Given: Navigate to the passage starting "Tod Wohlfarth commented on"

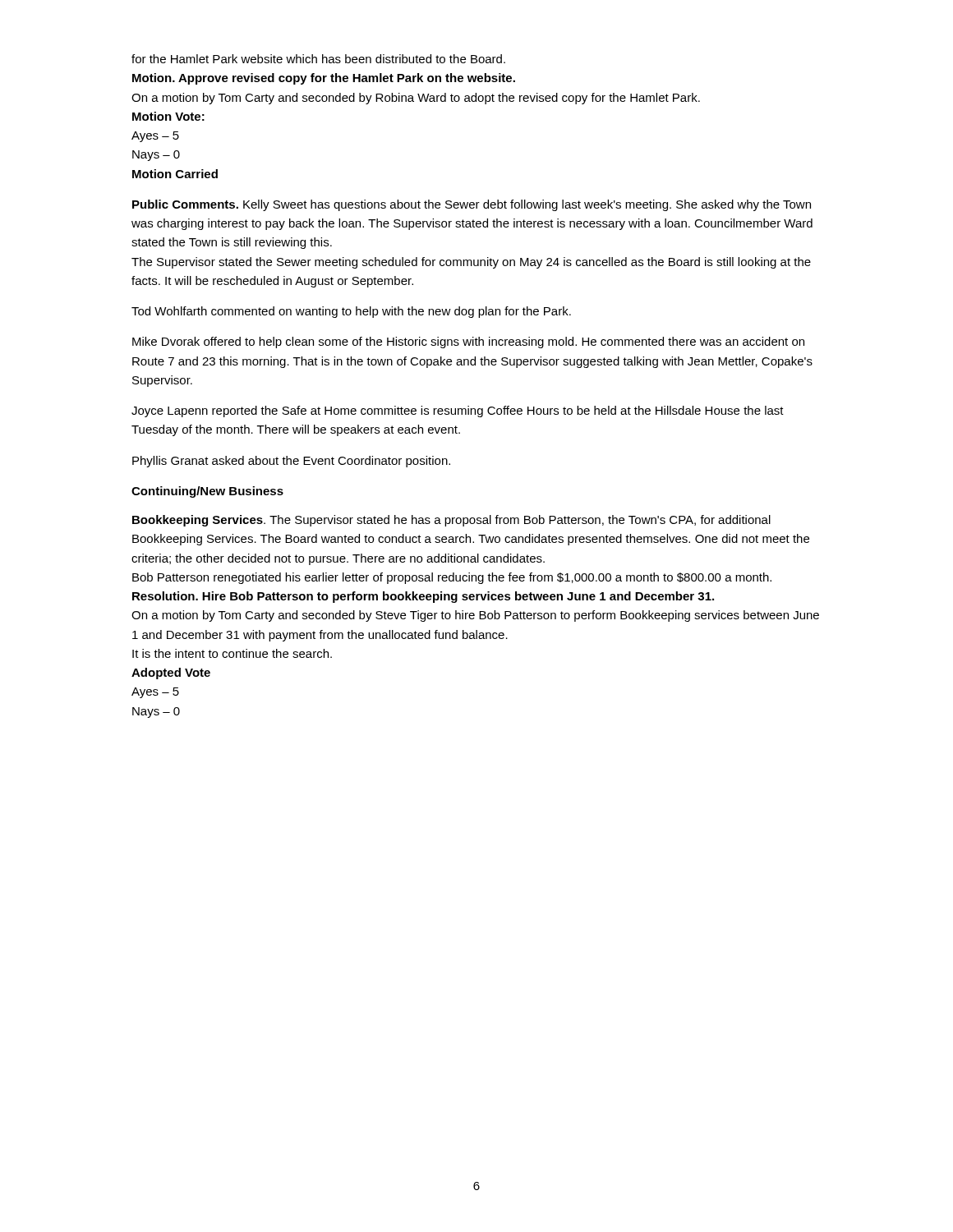Looking at the screenshot, I should 352,311.
